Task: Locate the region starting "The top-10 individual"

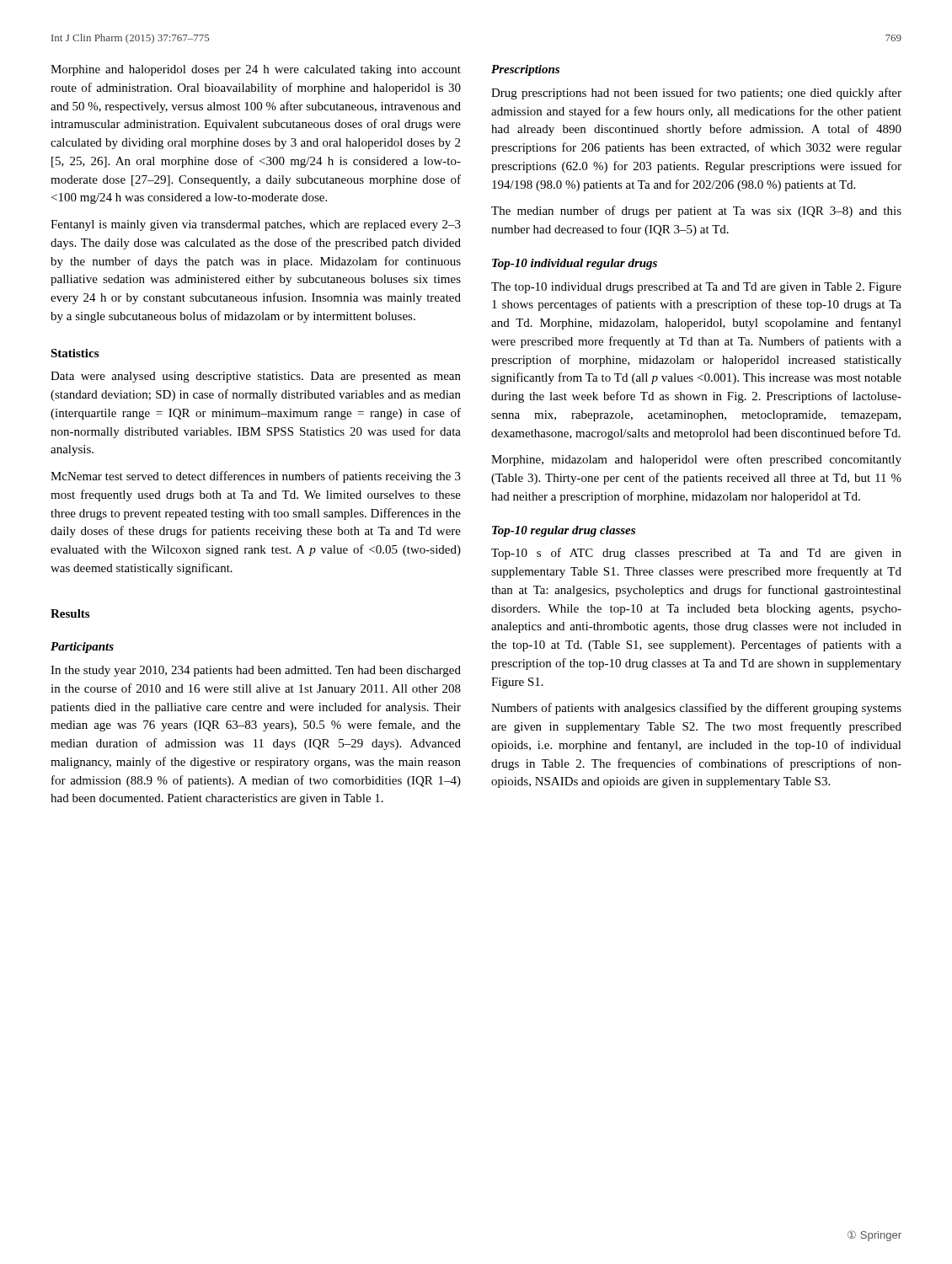Action: [696, 360]
